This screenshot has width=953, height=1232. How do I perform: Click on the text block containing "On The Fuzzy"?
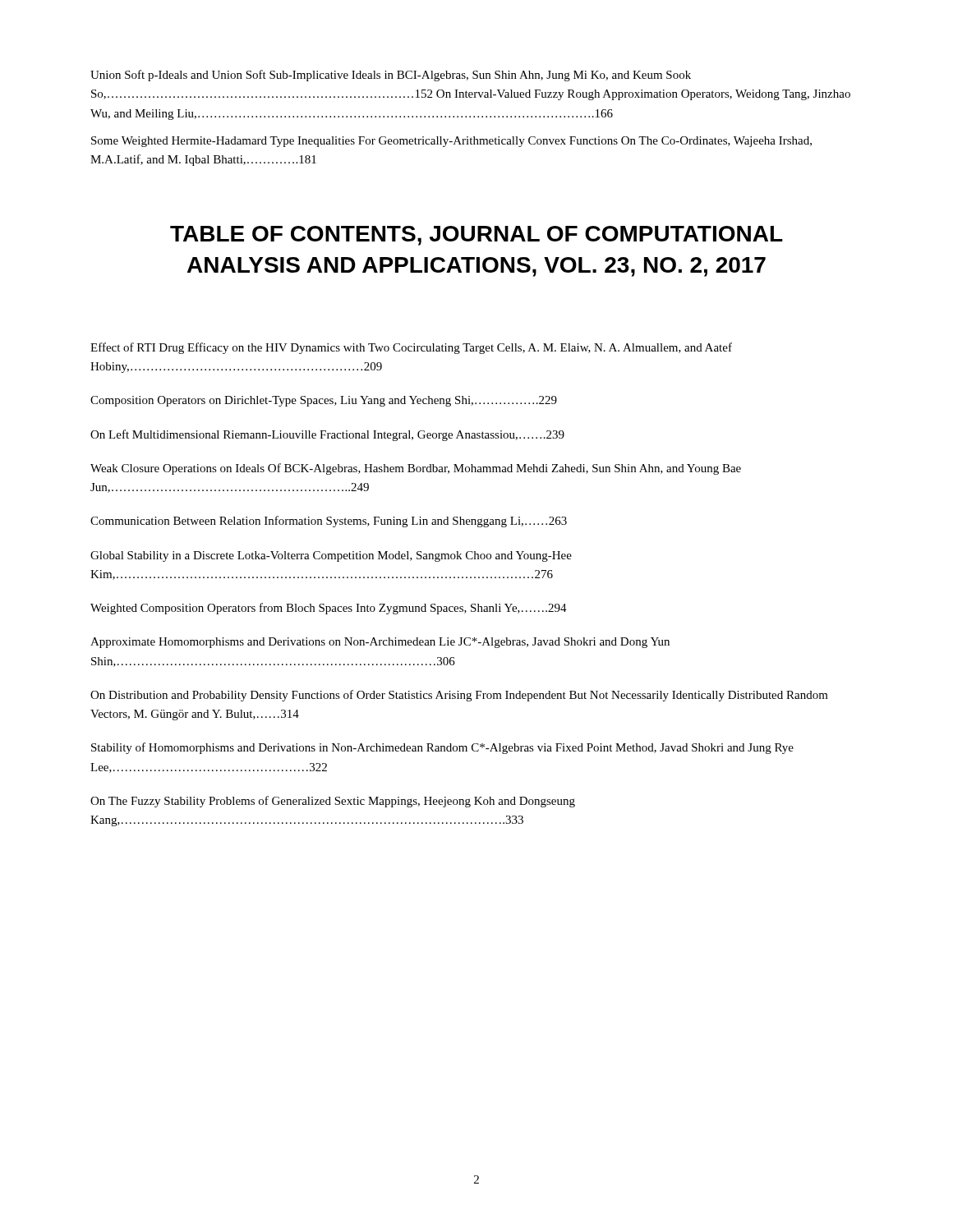[x=476, y=811]
